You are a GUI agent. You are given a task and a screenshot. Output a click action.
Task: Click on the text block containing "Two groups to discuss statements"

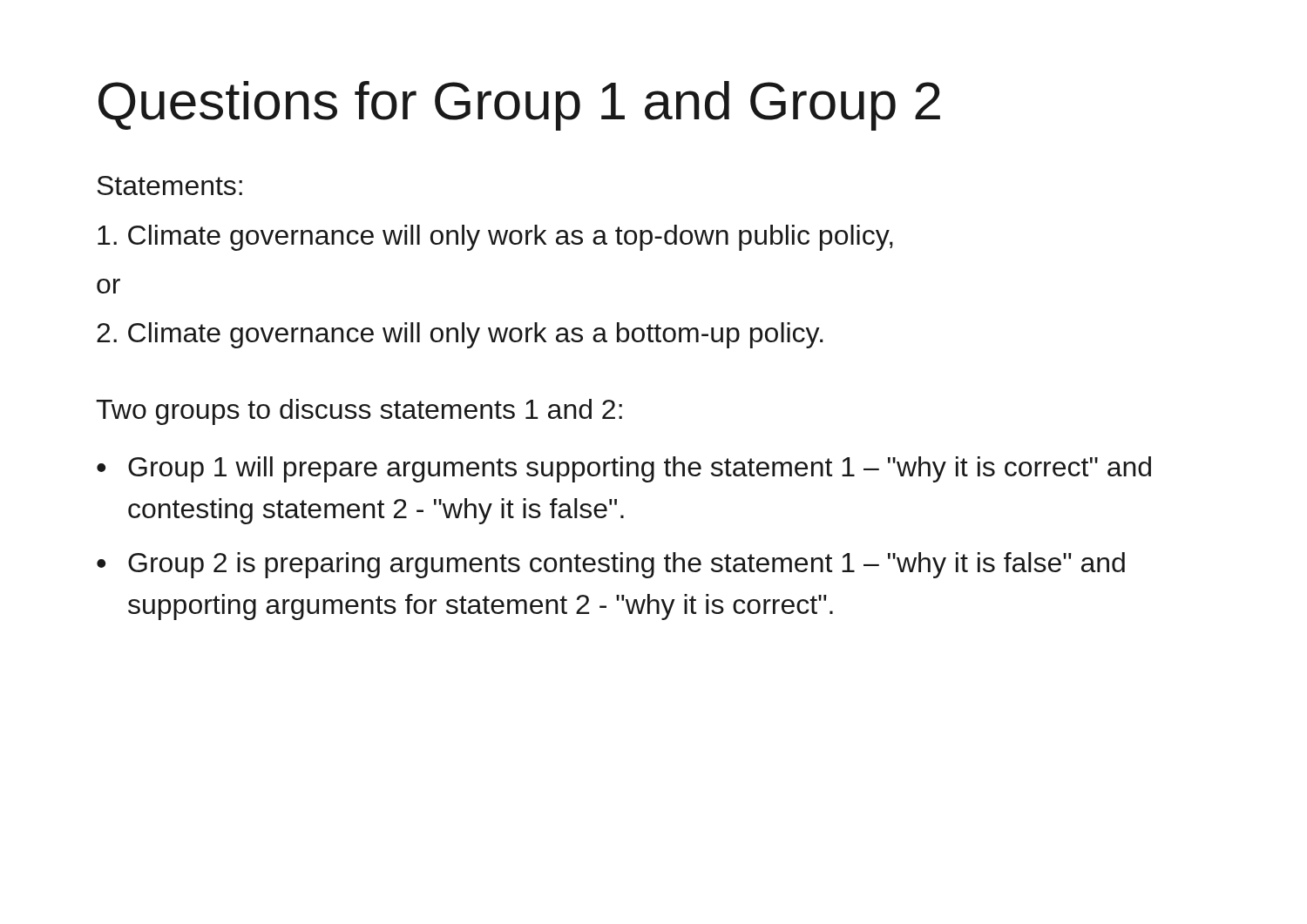coord(359,412)
